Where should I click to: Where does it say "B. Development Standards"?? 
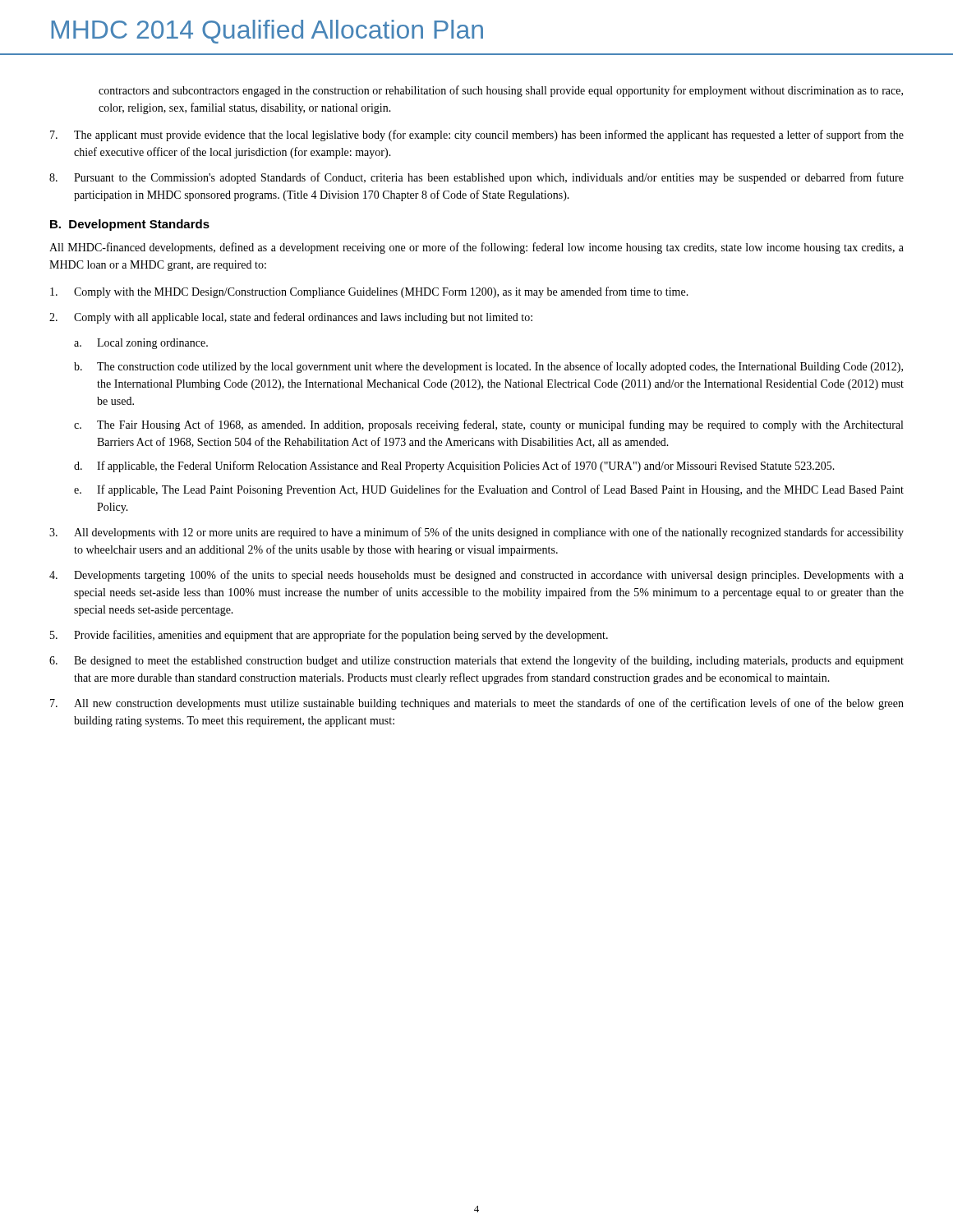coord(129,224)
